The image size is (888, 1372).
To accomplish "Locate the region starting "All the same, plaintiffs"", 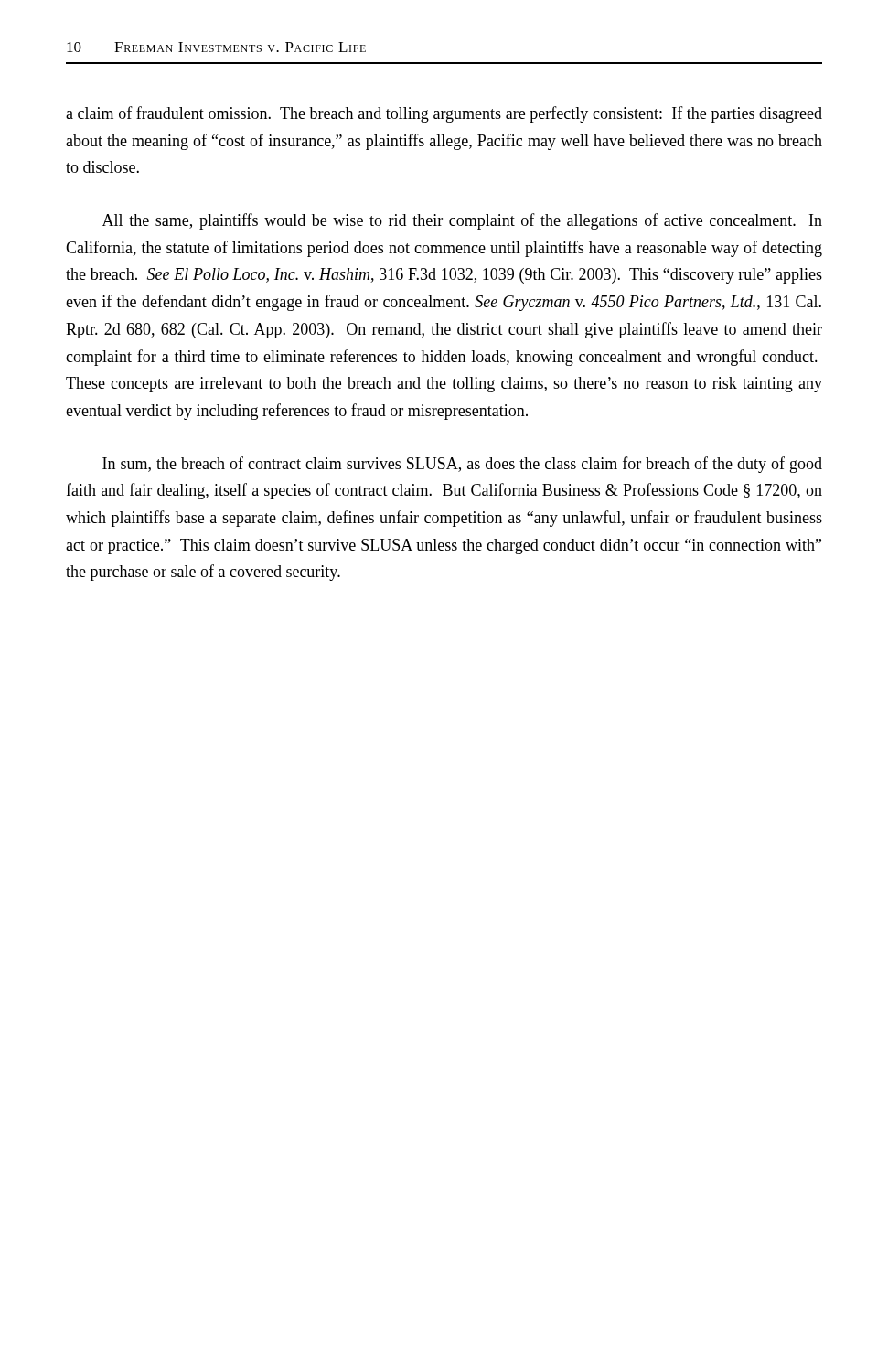I will pyautogui.click(x=444, y=316).
